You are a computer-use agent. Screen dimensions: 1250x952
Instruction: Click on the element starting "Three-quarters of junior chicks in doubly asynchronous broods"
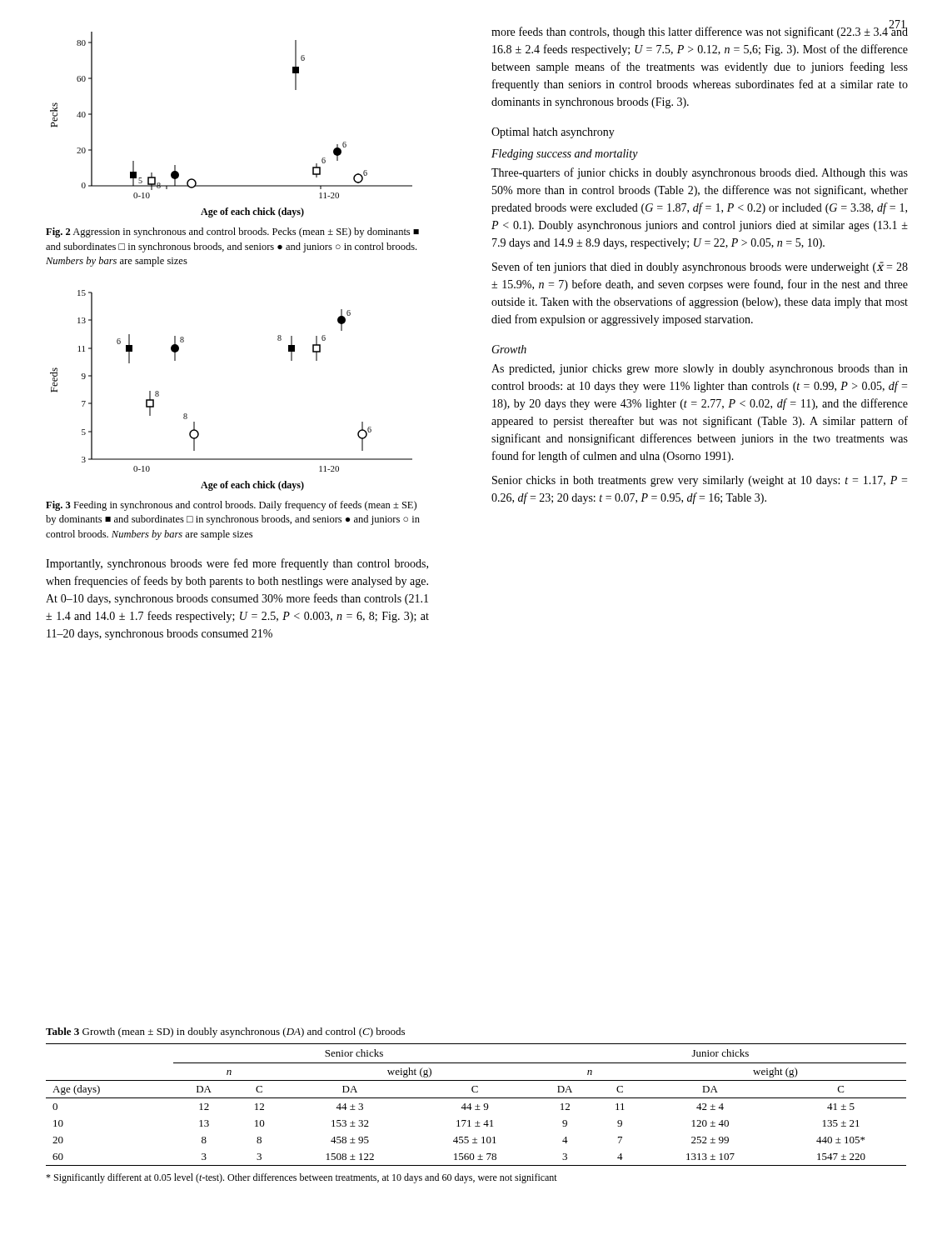tap(700, 208)
